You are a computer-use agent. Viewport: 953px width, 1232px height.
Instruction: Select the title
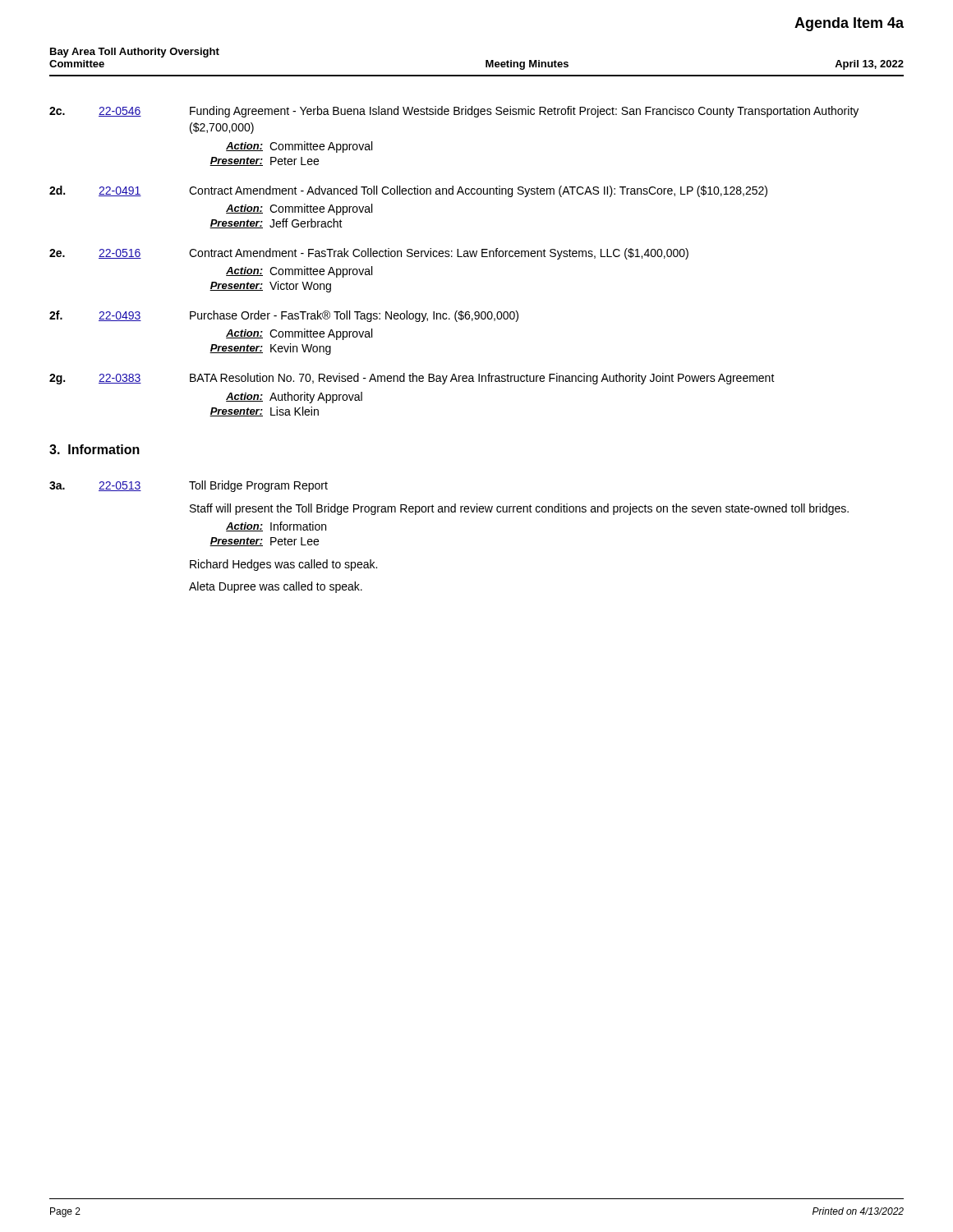(849, 23)
